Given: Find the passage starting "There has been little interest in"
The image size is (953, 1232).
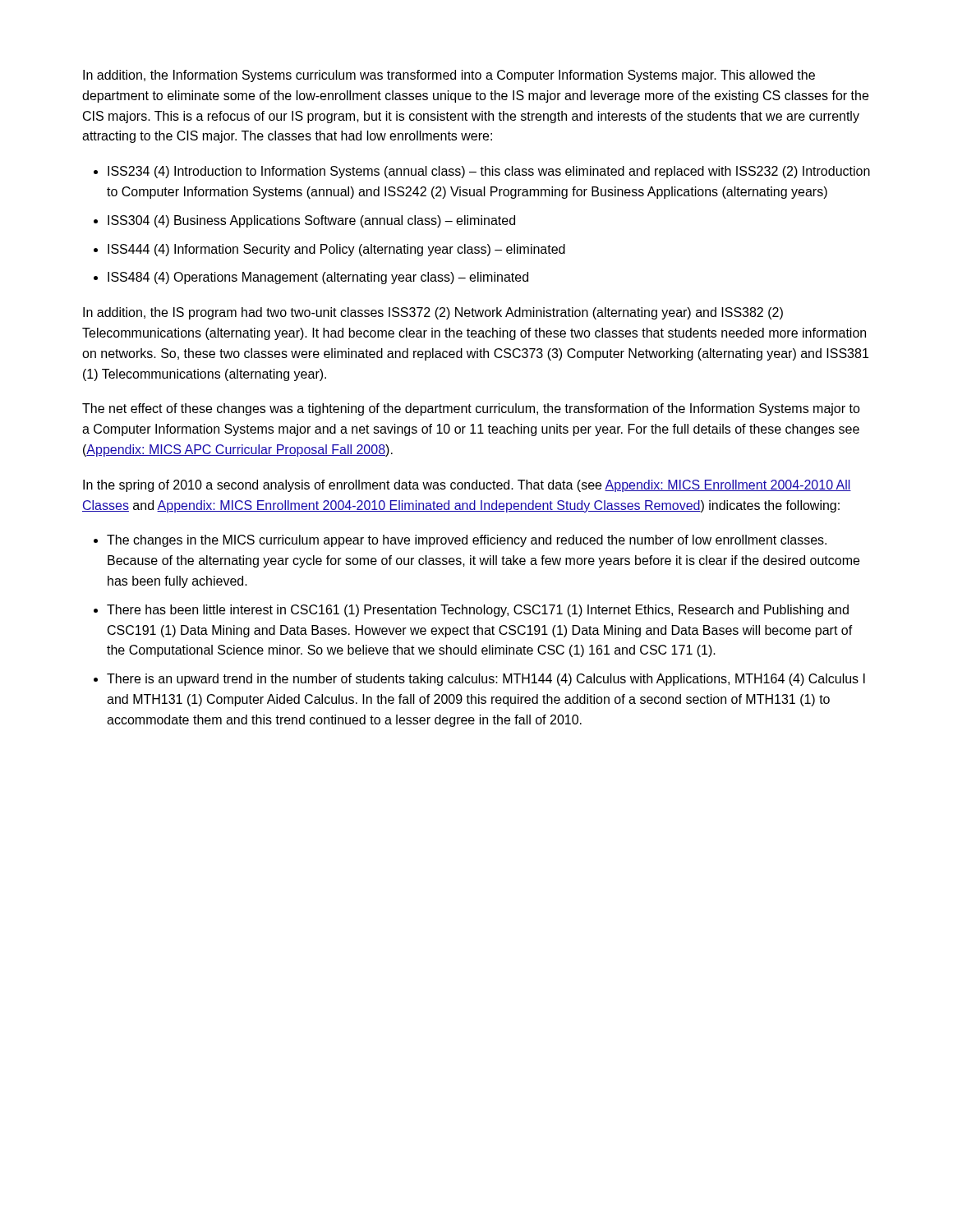Looking at the screenshot, I should coord(479,630).
